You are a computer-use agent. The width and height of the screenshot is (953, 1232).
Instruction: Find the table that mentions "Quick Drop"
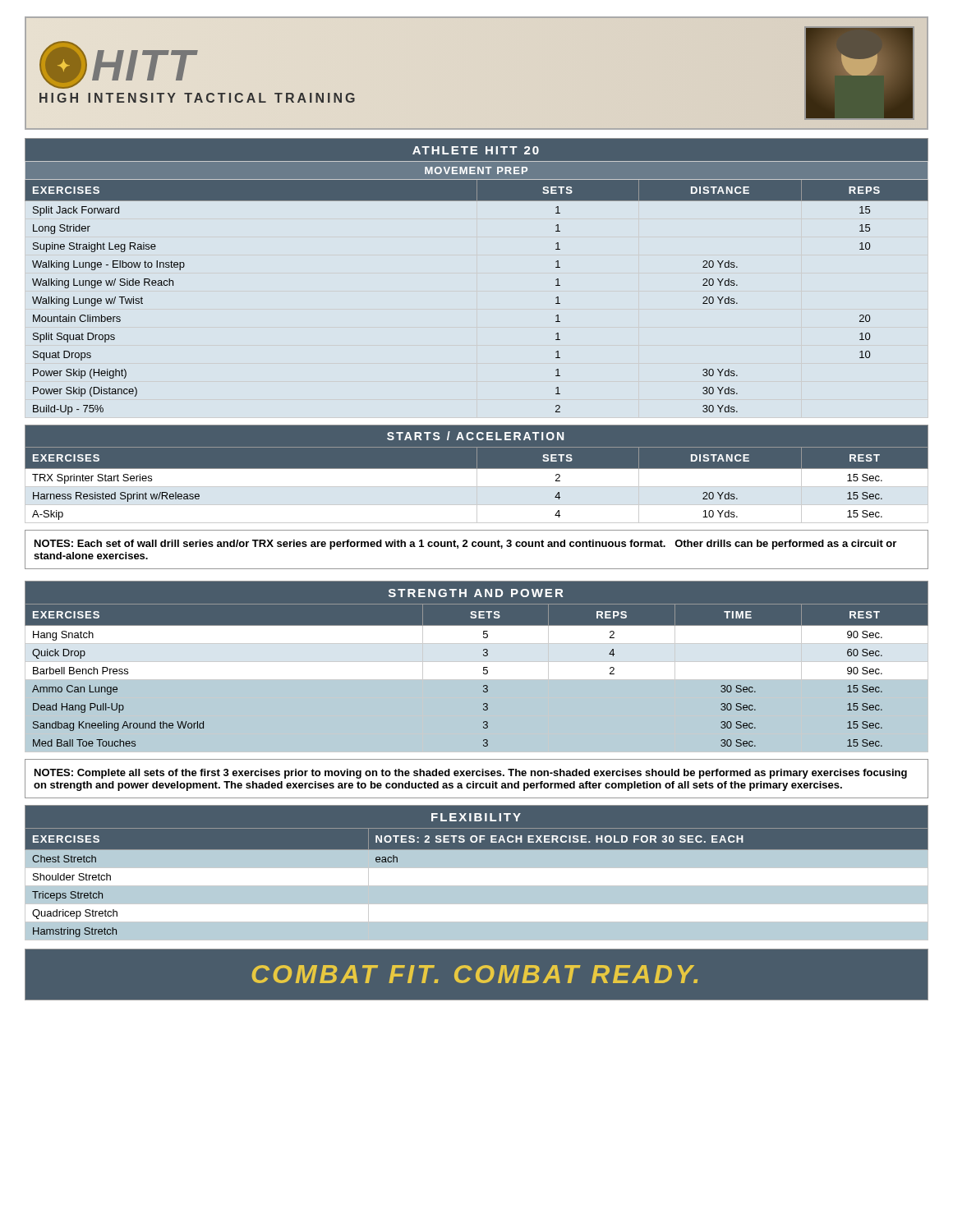coord(476,667)
